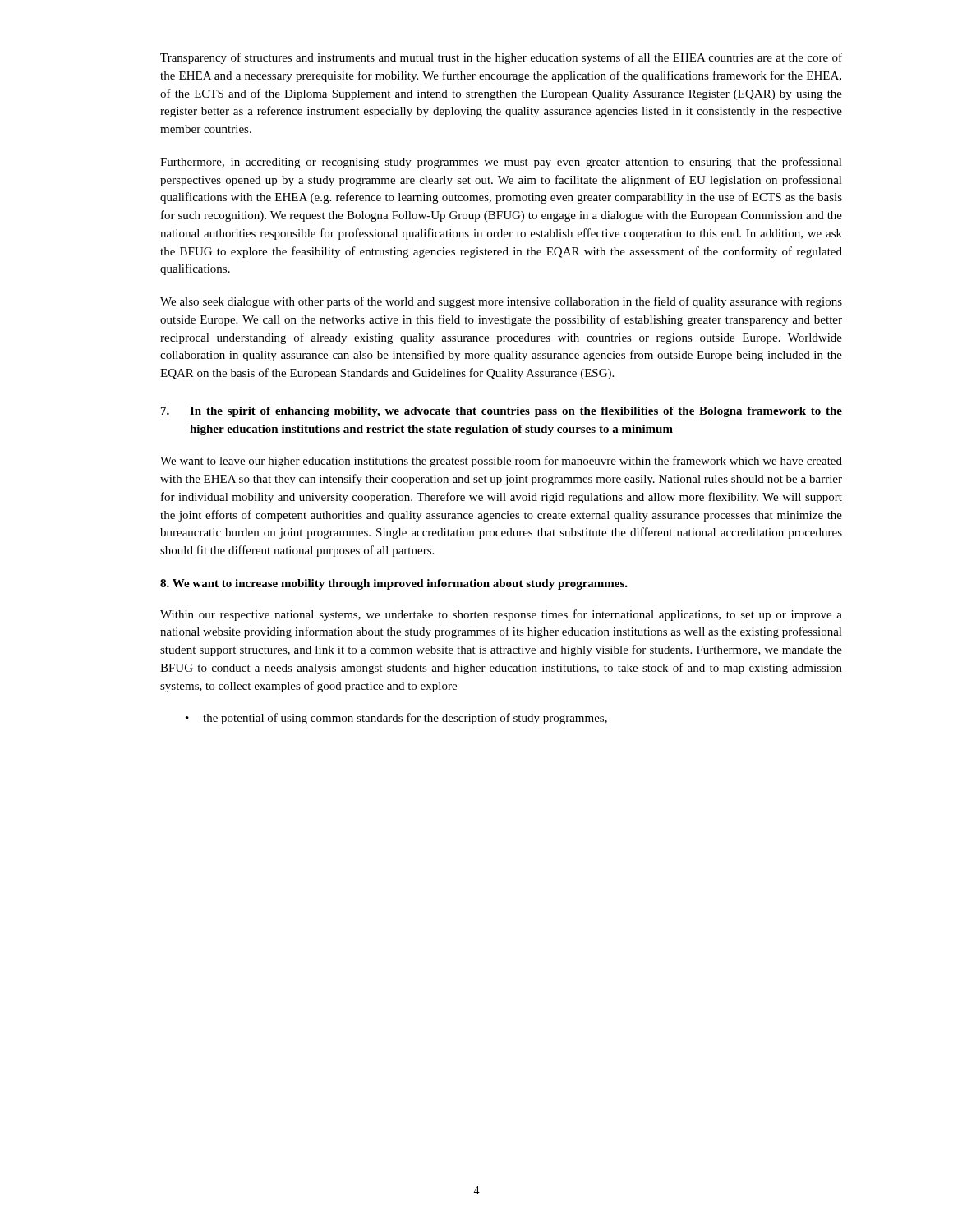Where is the passage that starts "Within our respective national systems, we"?
This screenshot has height=1232, width=953.
click(x=501, y=650)
